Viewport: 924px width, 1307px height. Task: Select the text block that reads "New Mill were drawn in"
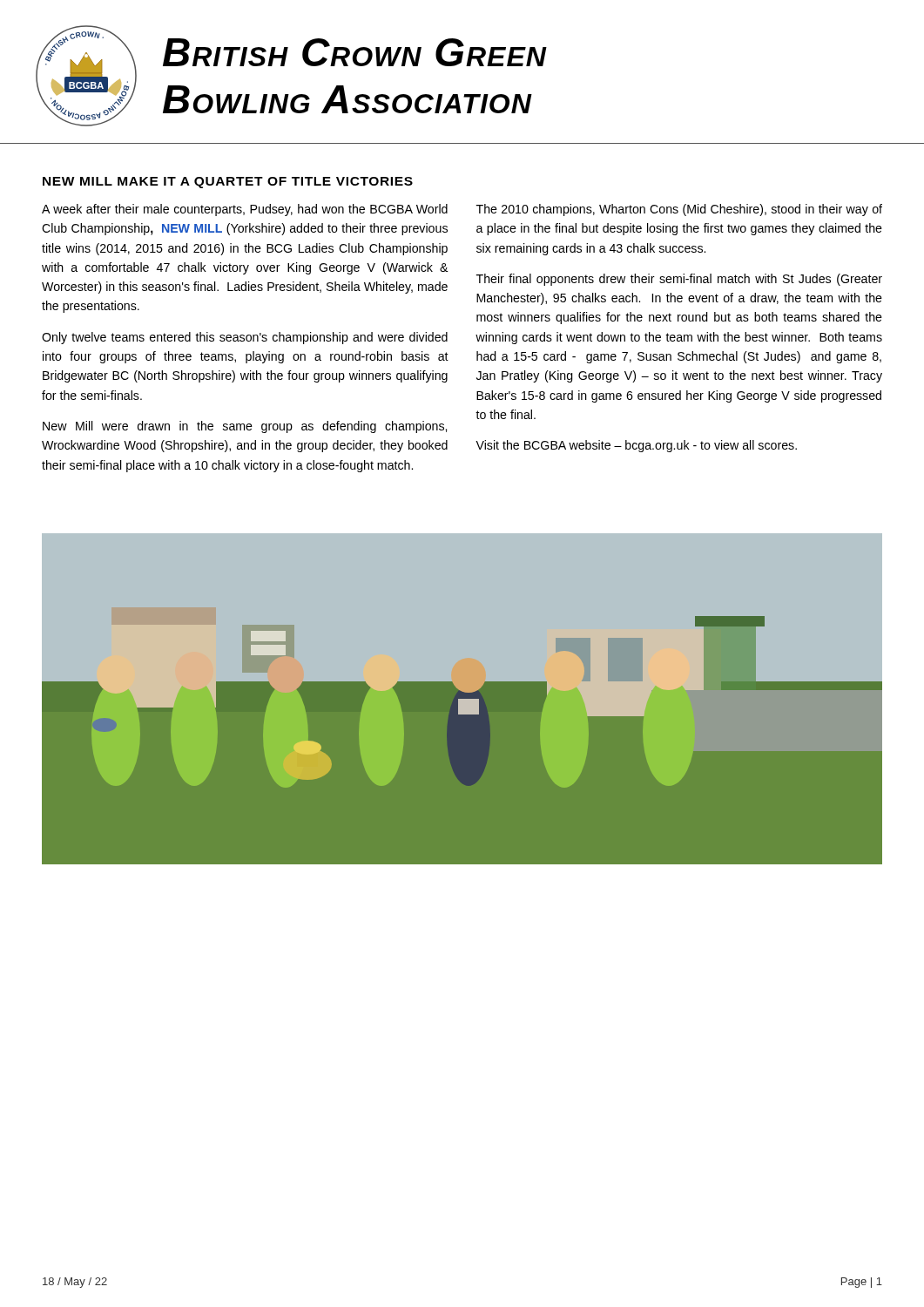pyautogui.click(x=245, y=445)
